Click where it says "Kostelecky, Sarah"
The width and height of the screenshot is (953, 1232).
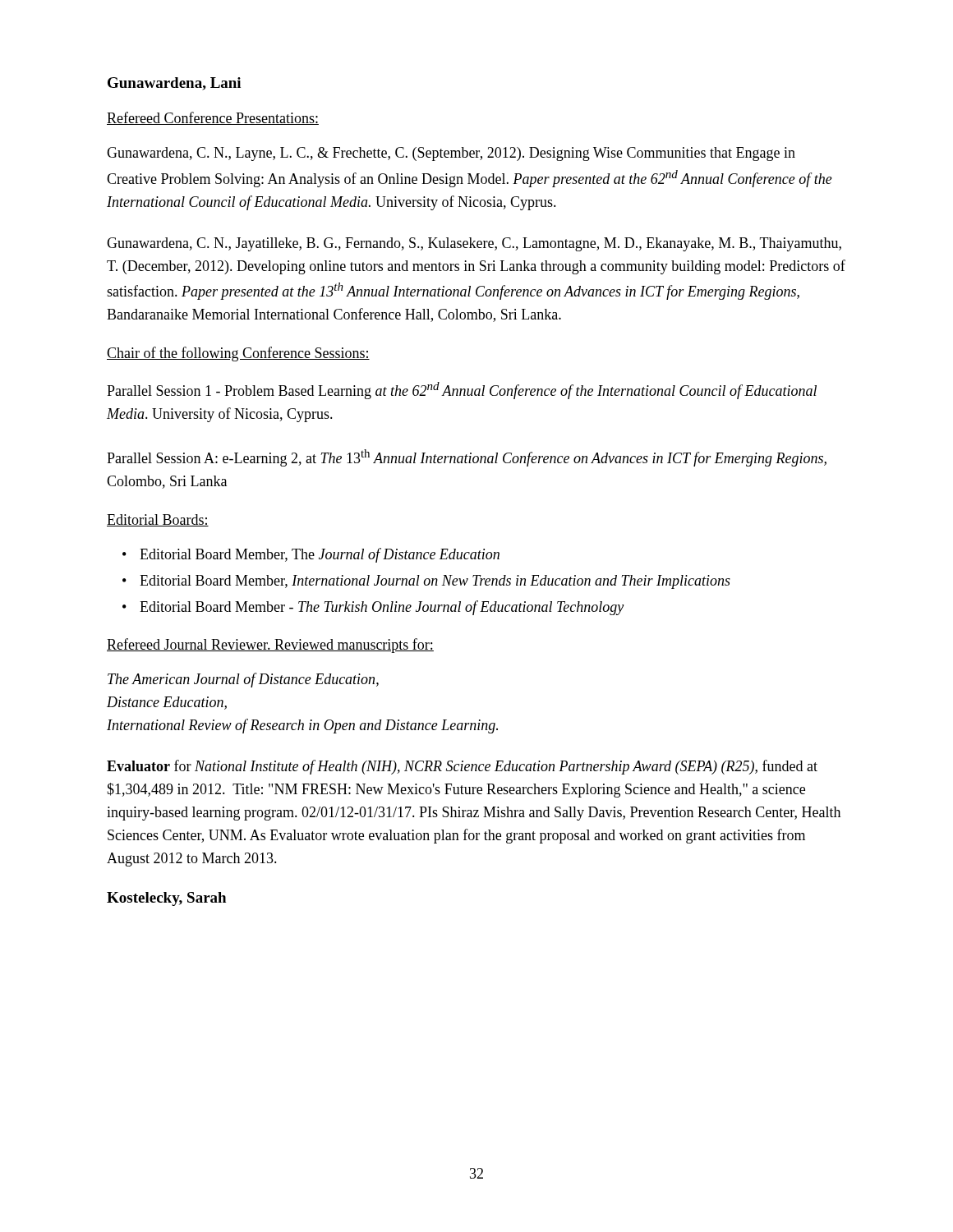click(167, 897)
